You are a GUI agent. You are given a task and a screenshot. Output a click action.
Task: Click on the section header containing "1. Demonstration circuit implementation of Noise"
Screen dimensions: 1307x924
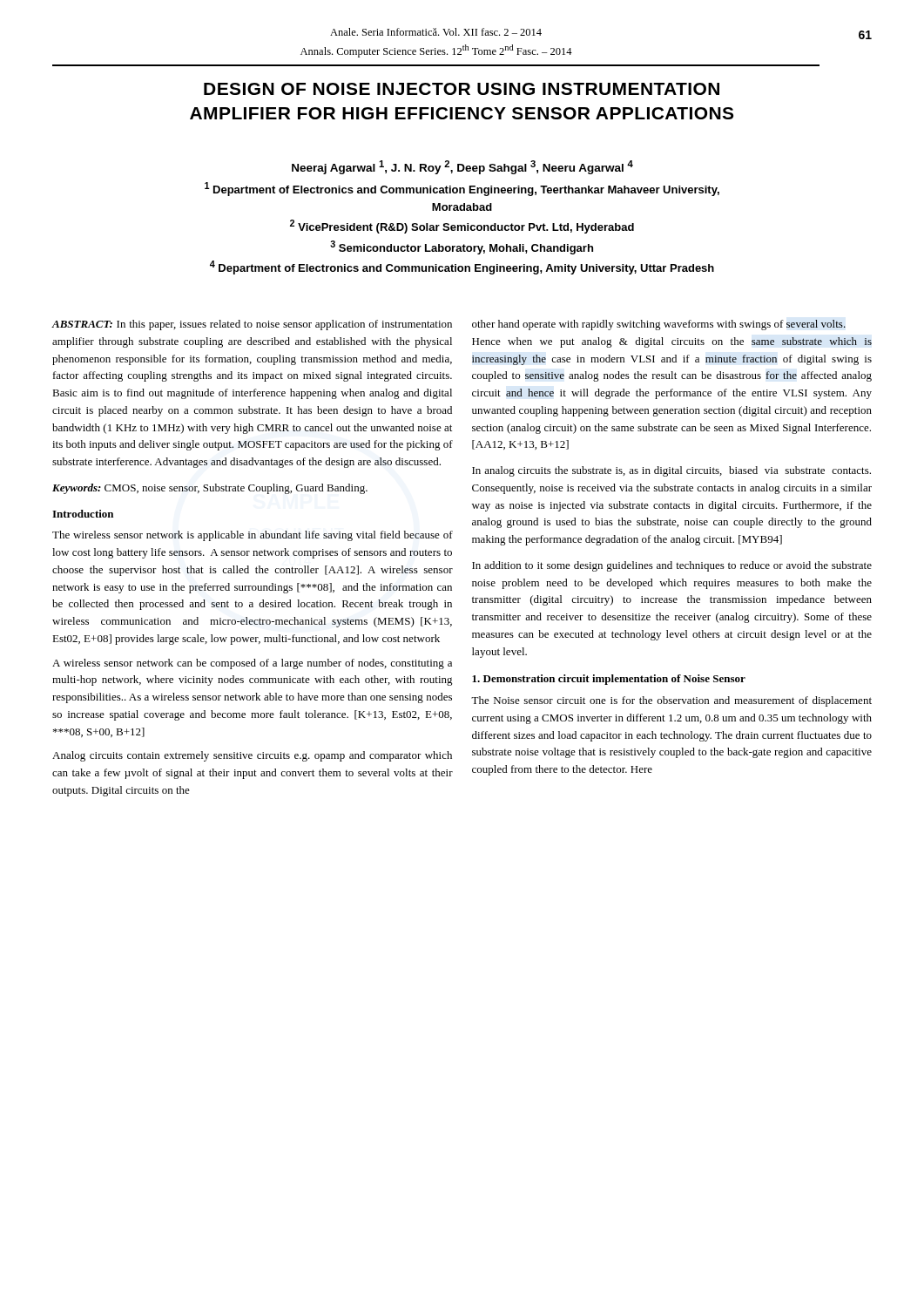(608, 679)
